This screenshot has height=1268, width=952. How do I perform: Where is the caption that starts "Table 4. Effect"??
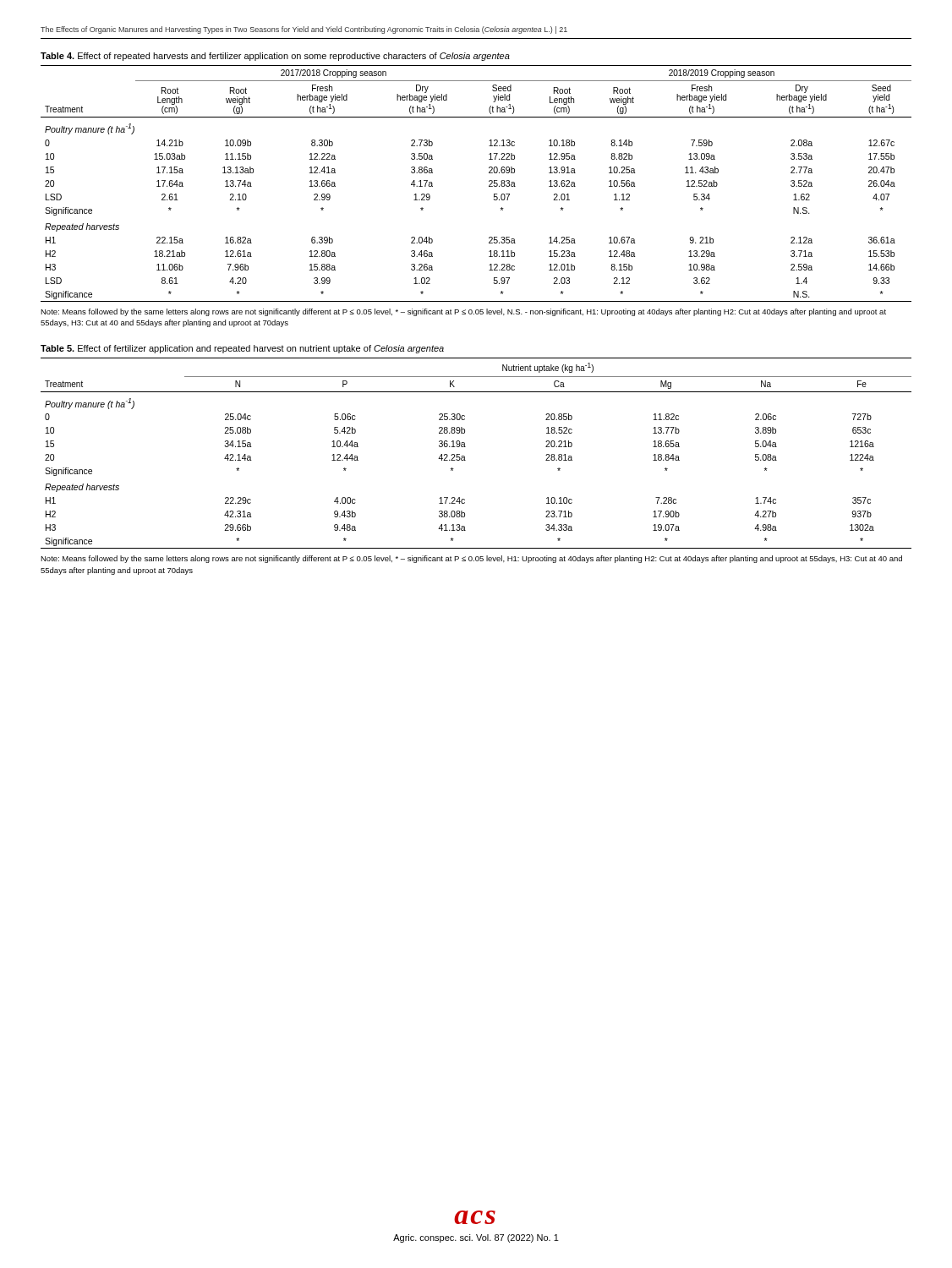(x=275, y=56)
